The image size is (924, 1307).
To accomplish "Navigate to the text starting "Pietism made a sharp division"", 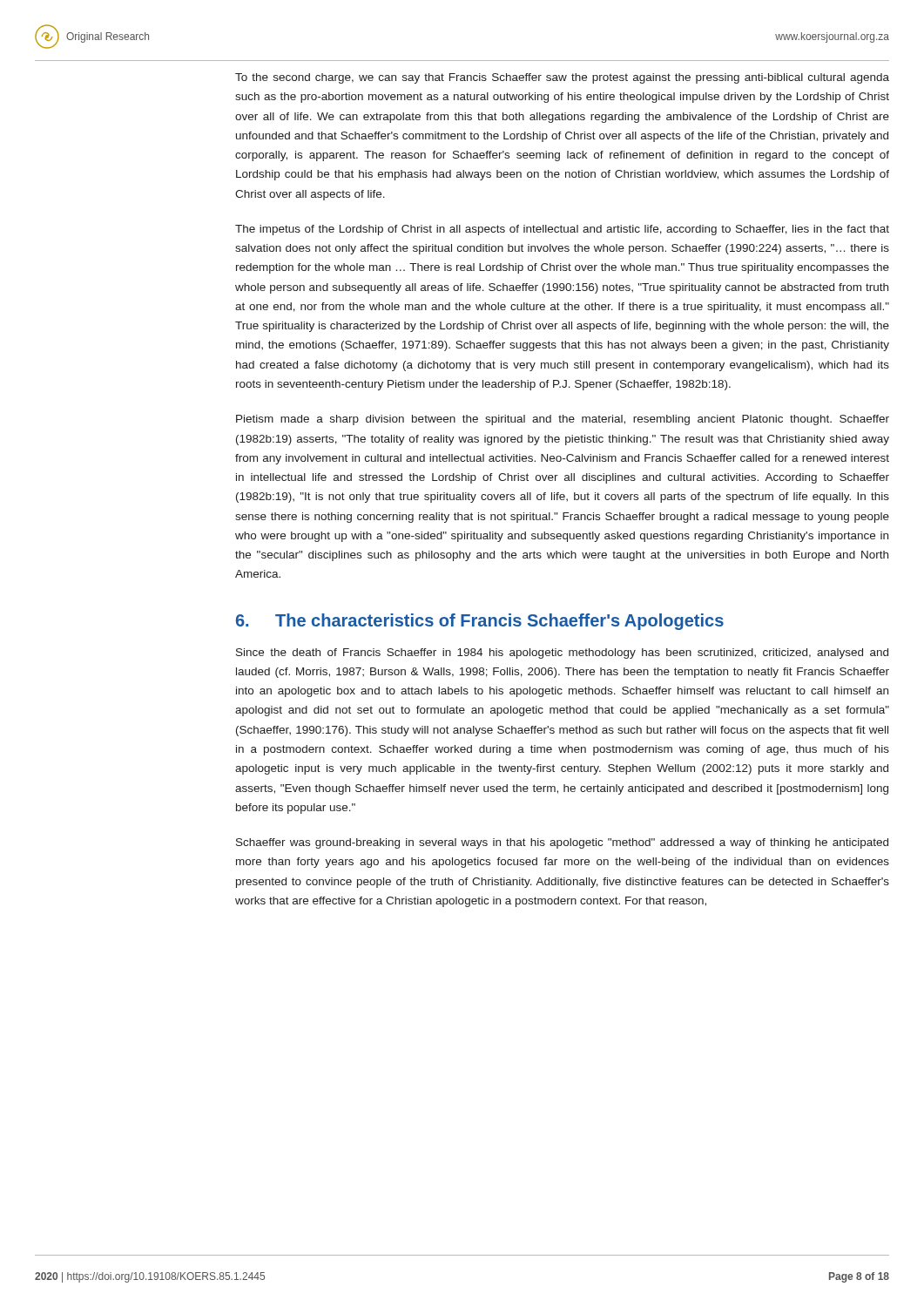I will coord(562,496).
